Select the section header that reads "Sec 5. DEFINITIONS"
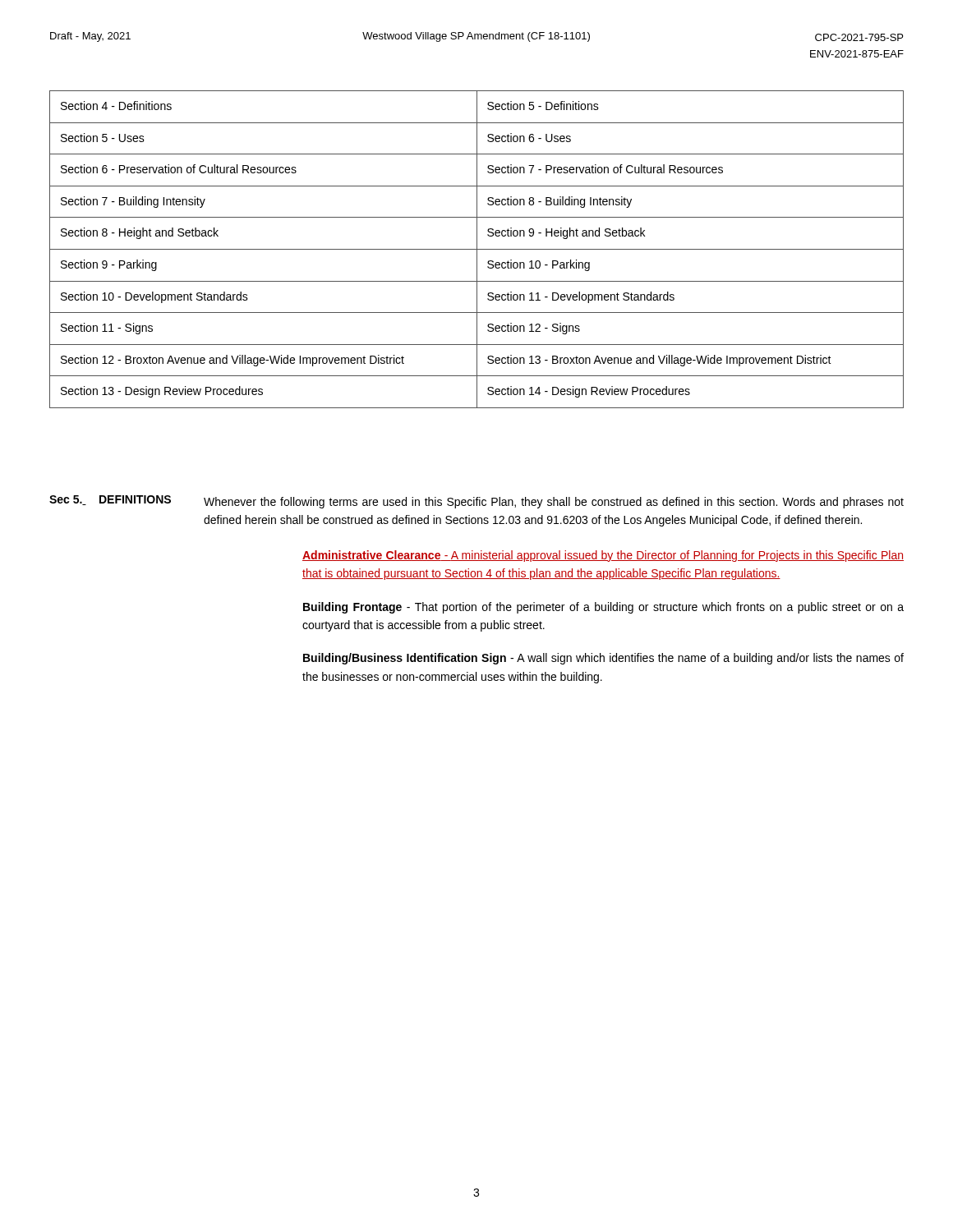Viewport: 953px width, 1232px height. click(x=110, y=499)
